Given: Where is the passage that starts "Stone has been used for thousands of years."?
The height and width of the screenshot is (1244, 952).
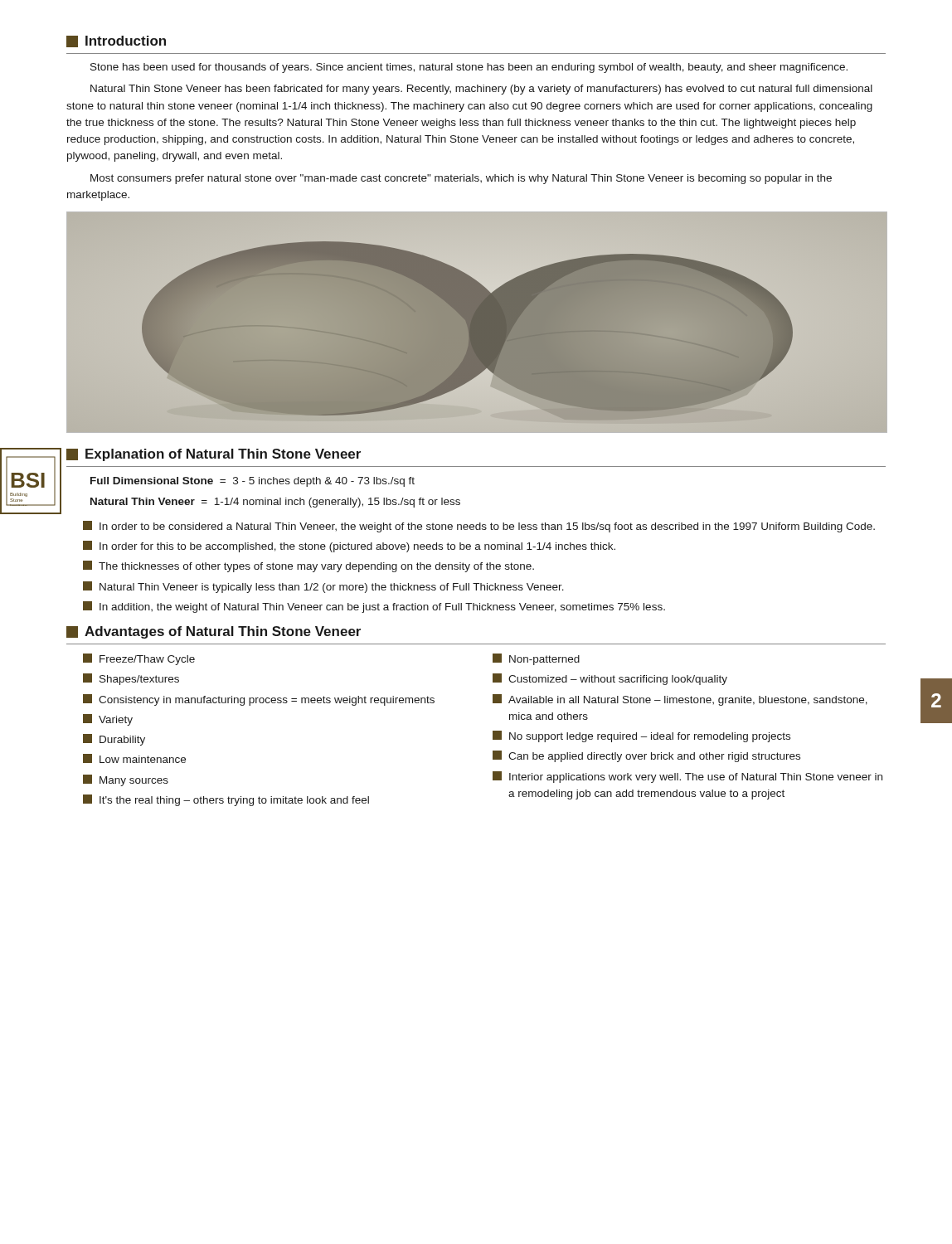Looking at the screenshot, I should click(x=469, y=67).
